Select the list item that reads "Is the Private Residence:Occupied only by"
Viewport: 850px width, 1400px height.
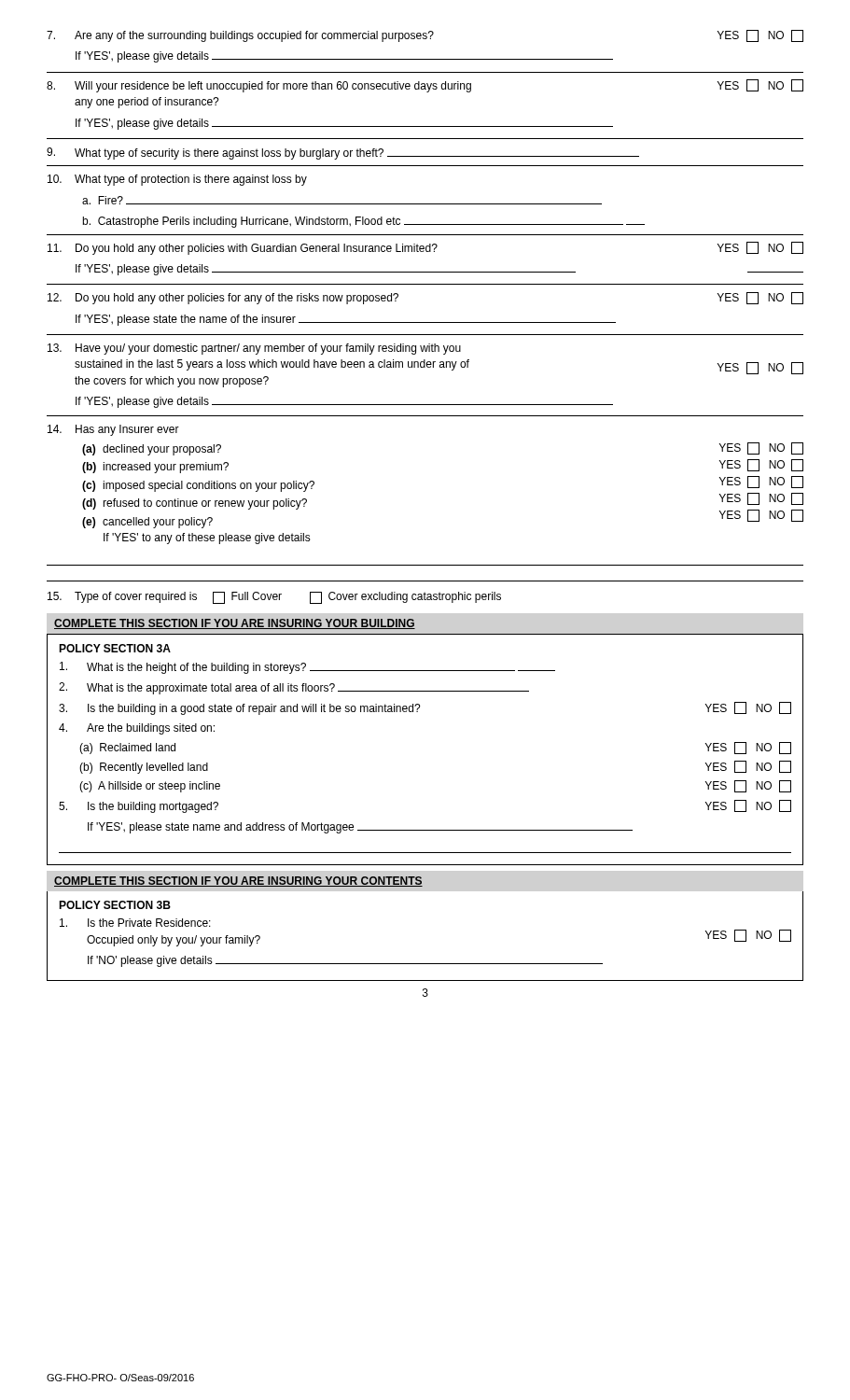tap(135, 923)
